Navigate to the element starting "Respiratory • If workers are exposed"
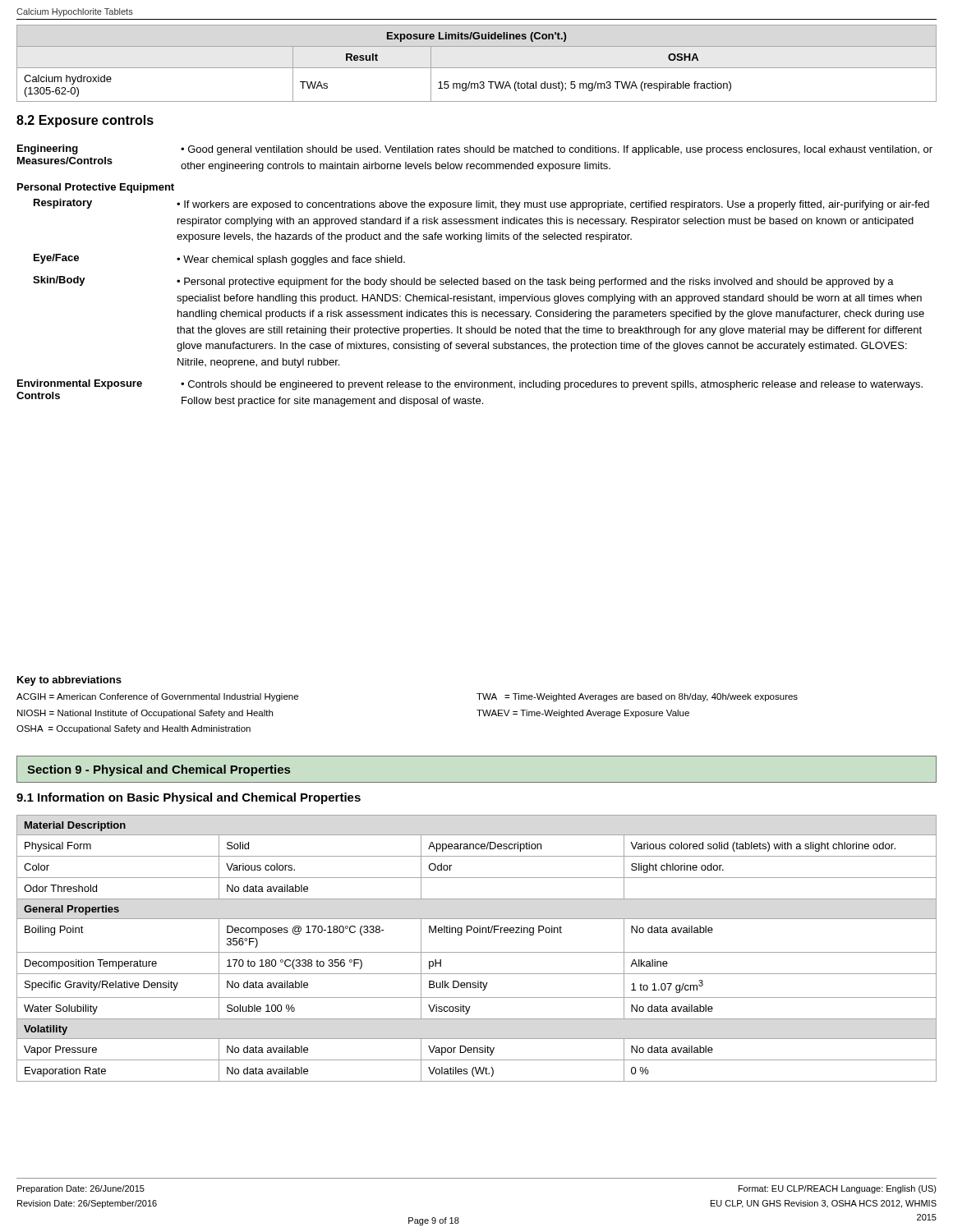This screenshot has width=953, height=1232. (x=485, y=220)
